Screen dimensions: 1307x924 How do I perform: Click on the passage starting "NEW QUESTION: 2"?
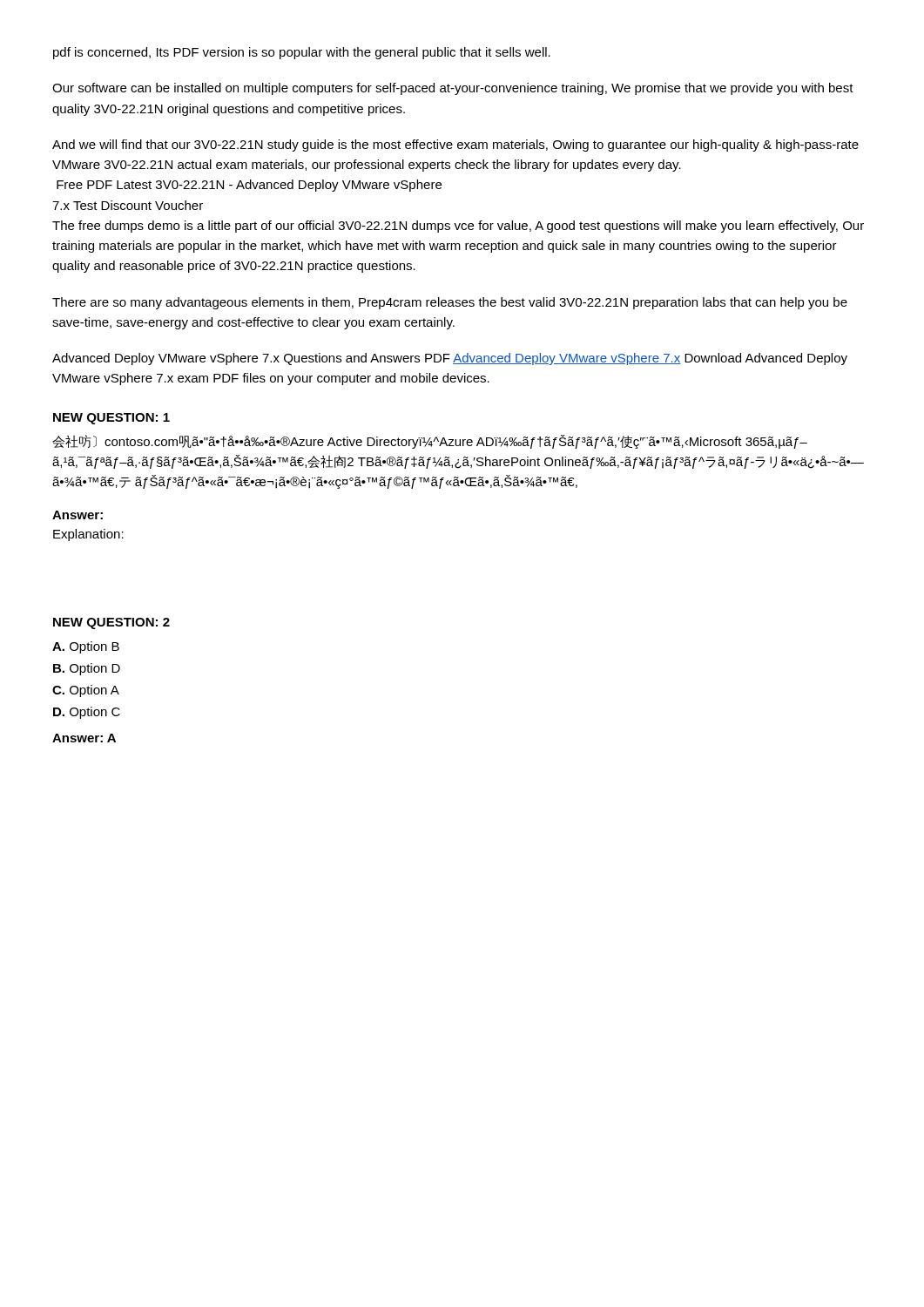(111, 621)
